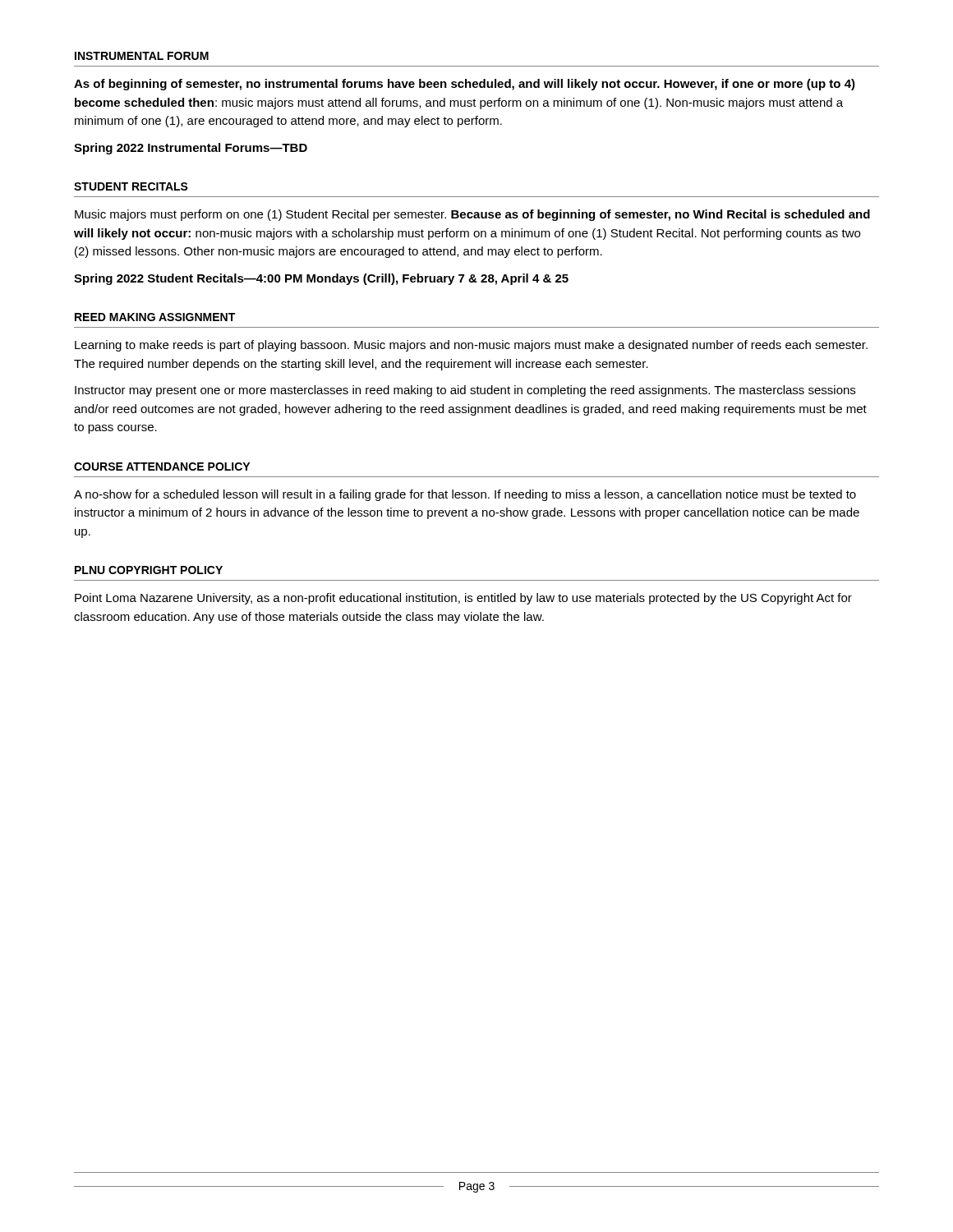Locate the text block that reads "Learning to make reeds is part of"

point(471,354)
